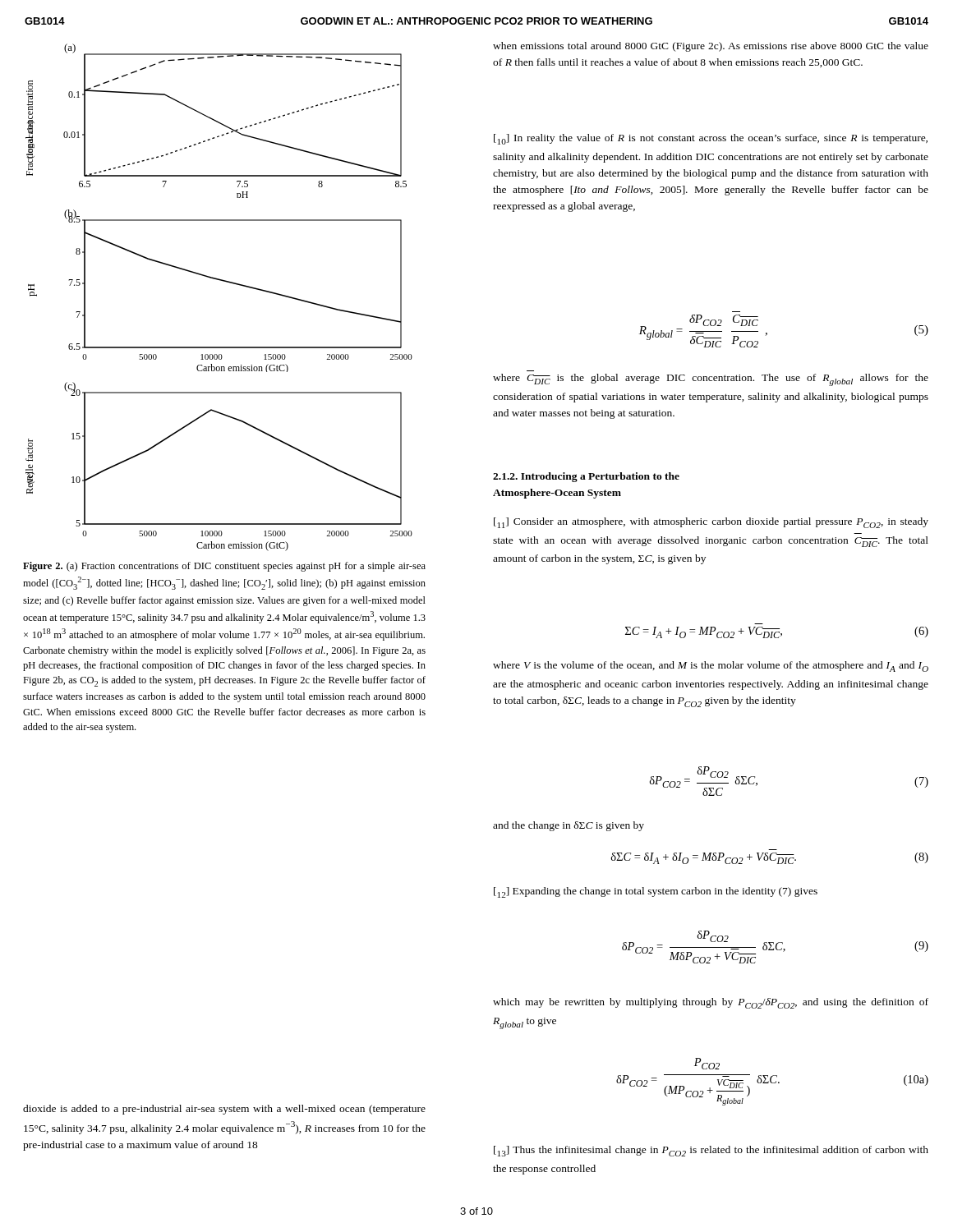Click on the region starting "when emissions total around 8000 GtC (Figure"
Viewport: 953px width, 1232px height.
(711, 54)
